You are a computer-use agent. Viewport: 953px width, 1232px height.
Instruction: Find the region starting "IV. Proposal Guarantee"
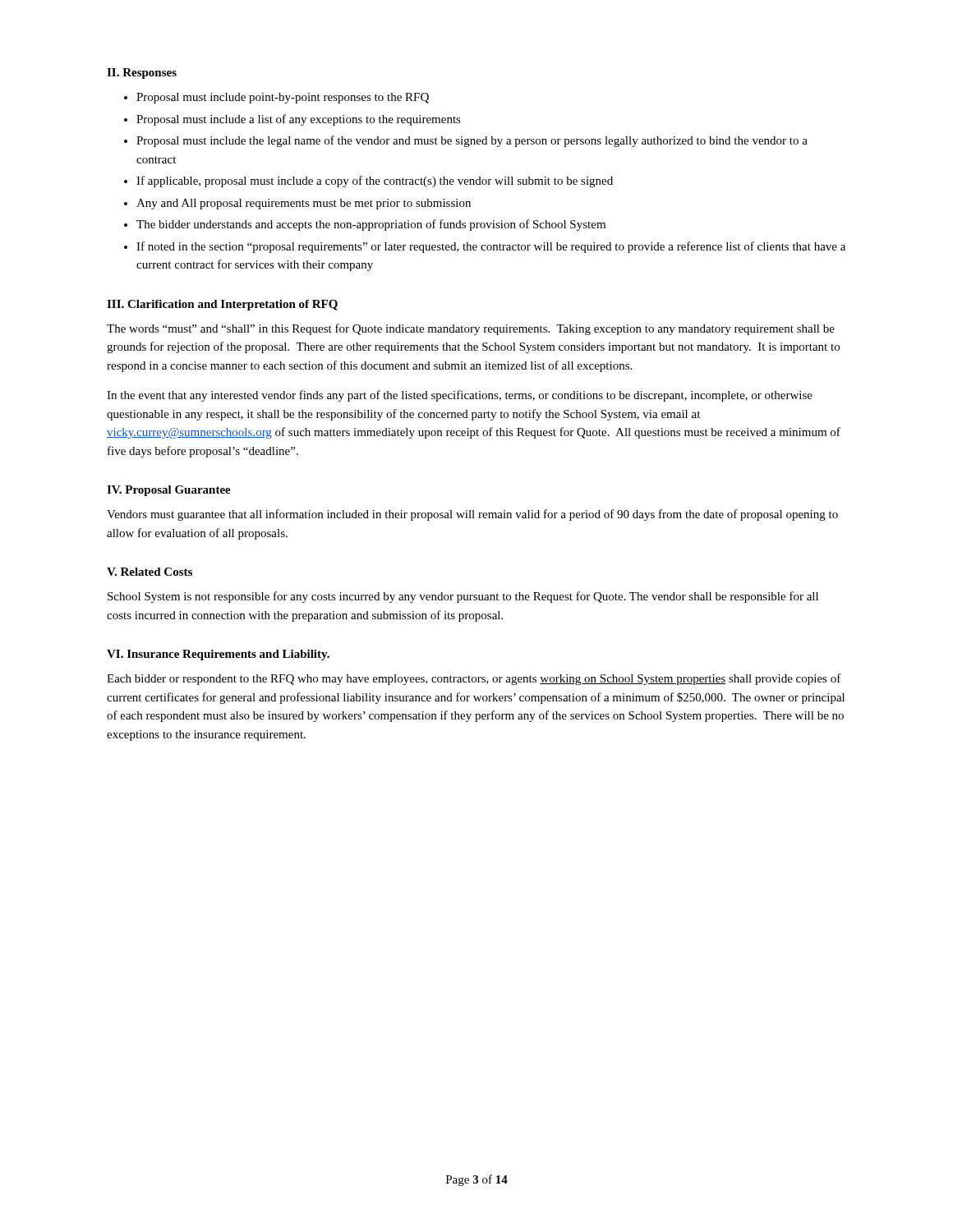click(169, 490)
